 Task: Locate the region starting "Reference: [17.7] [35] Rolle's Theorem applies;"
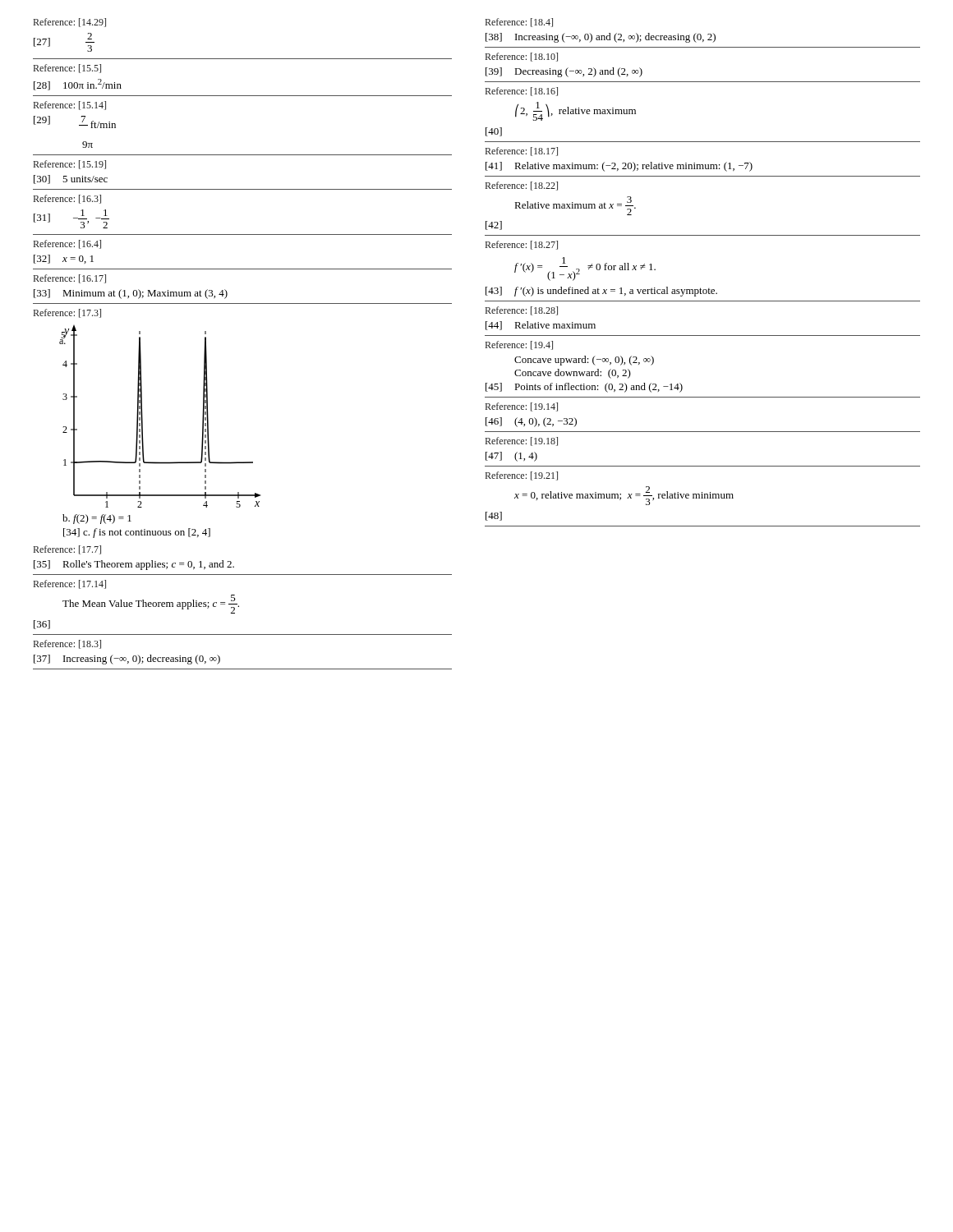tap(67, 550)
